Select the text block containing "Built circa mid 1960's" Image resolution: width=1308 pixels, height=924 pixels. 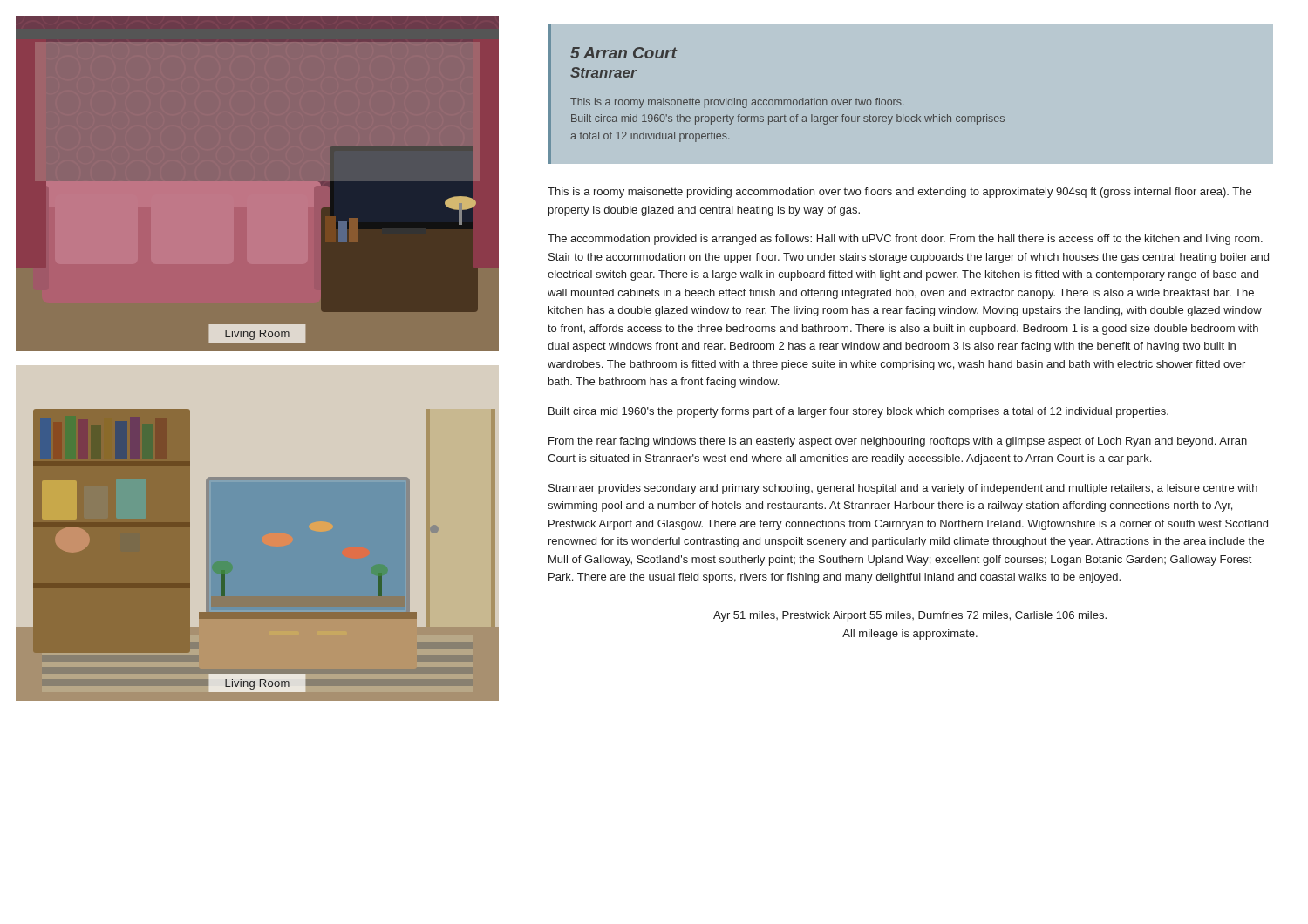pos(858,411)
